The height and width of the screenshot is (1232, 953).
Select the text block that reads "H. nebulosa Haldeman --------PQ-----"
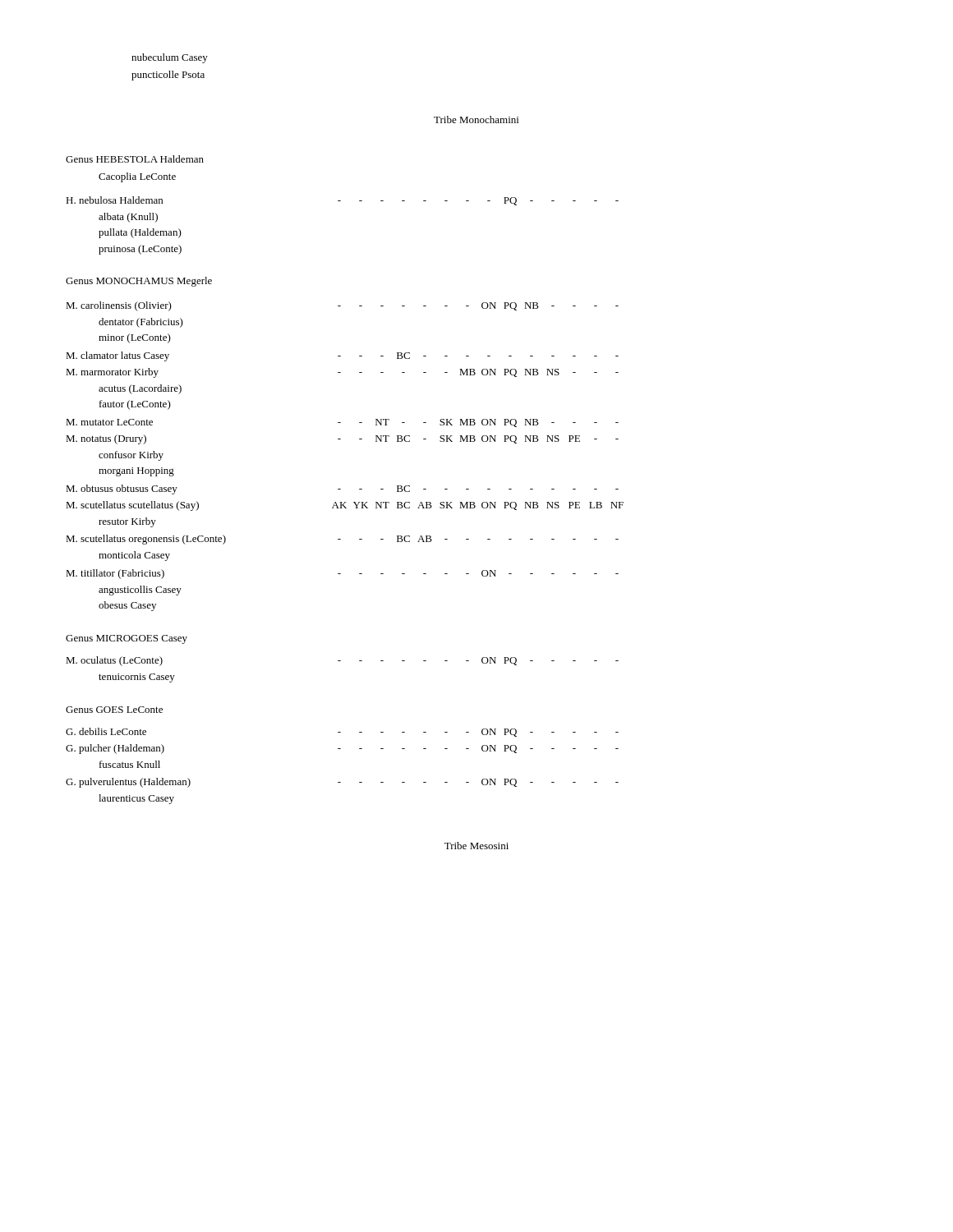(342, 201)
